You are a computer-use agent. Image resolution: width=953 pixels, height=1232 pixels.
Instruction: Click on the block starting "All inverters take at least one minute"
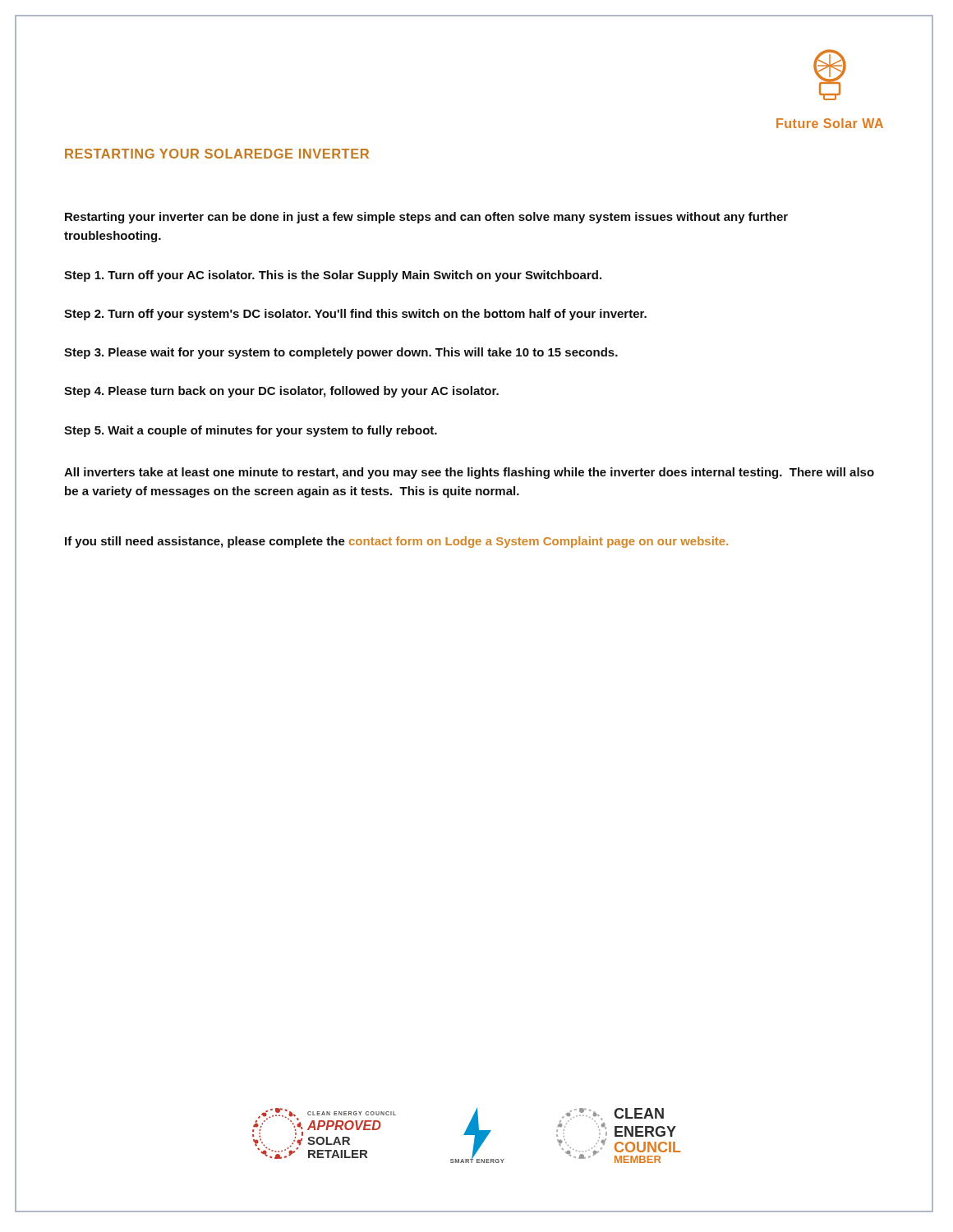[469, 481]
